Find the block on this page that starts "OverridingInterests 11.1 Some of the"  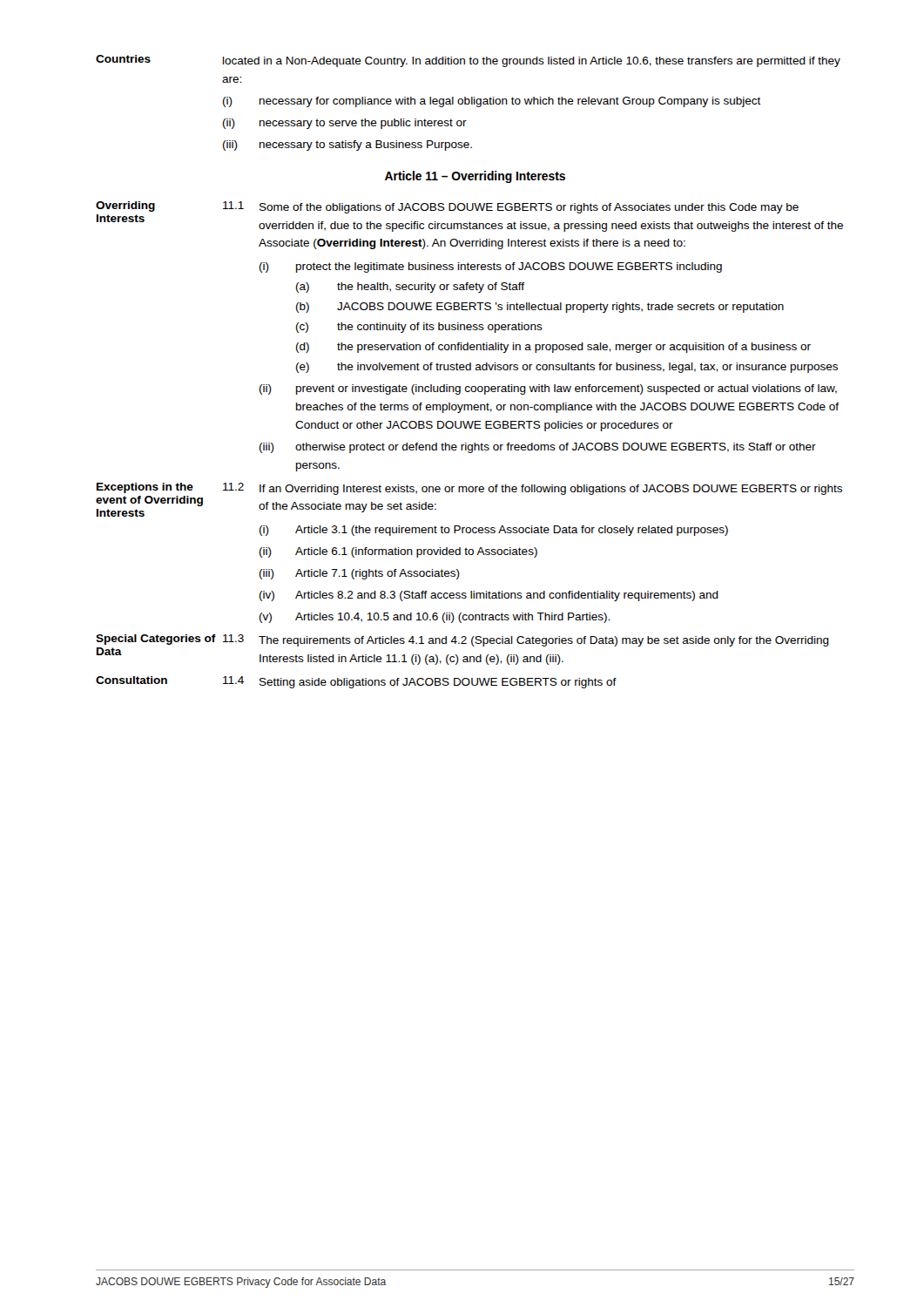click(475, 336)
